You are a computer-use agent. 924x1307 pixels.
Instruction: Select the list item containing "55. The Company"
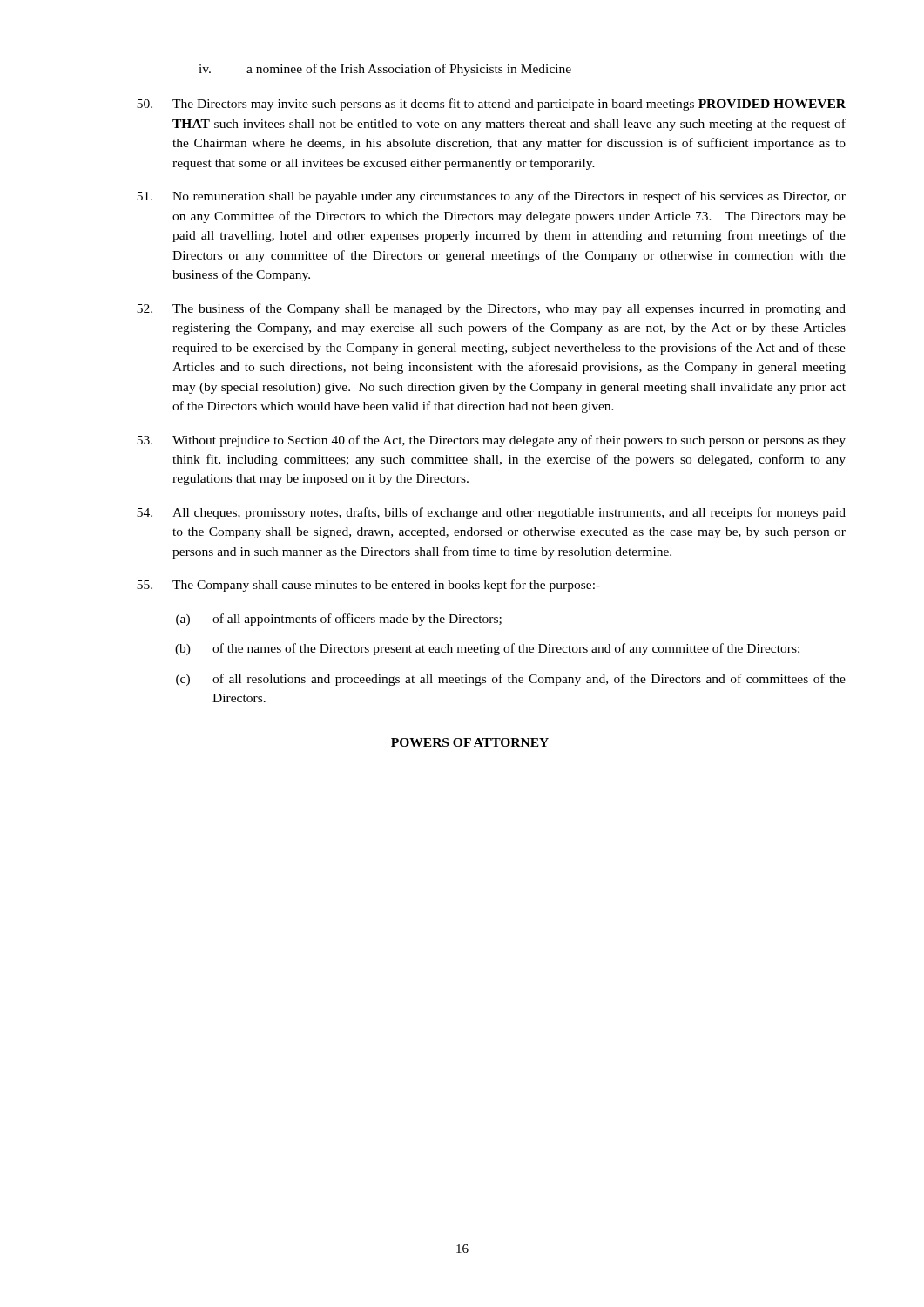[x=470, y=585]
